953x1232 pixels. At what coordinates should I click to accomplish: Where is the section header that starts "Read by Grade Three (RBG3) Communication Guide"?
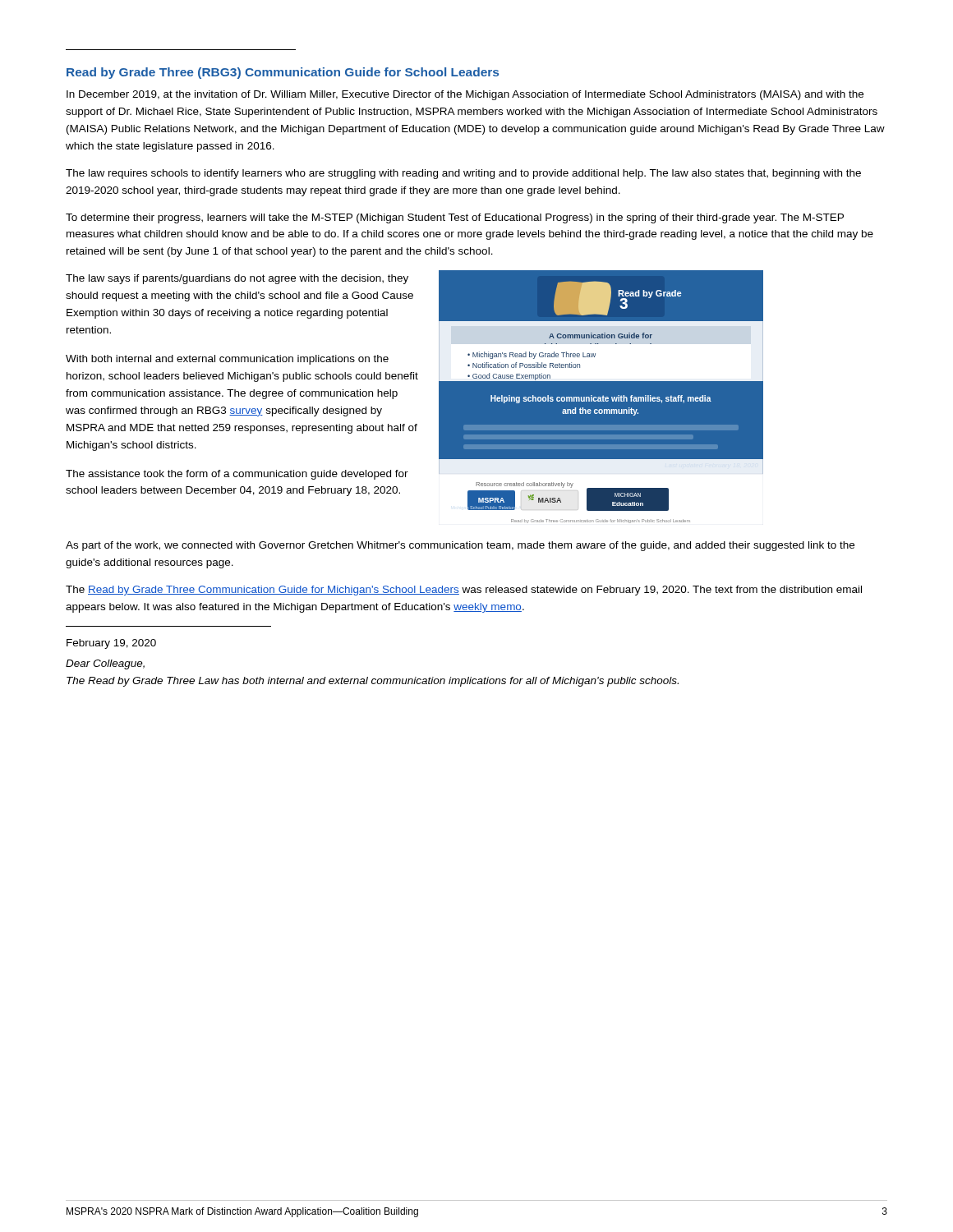(x=283, y=72)
